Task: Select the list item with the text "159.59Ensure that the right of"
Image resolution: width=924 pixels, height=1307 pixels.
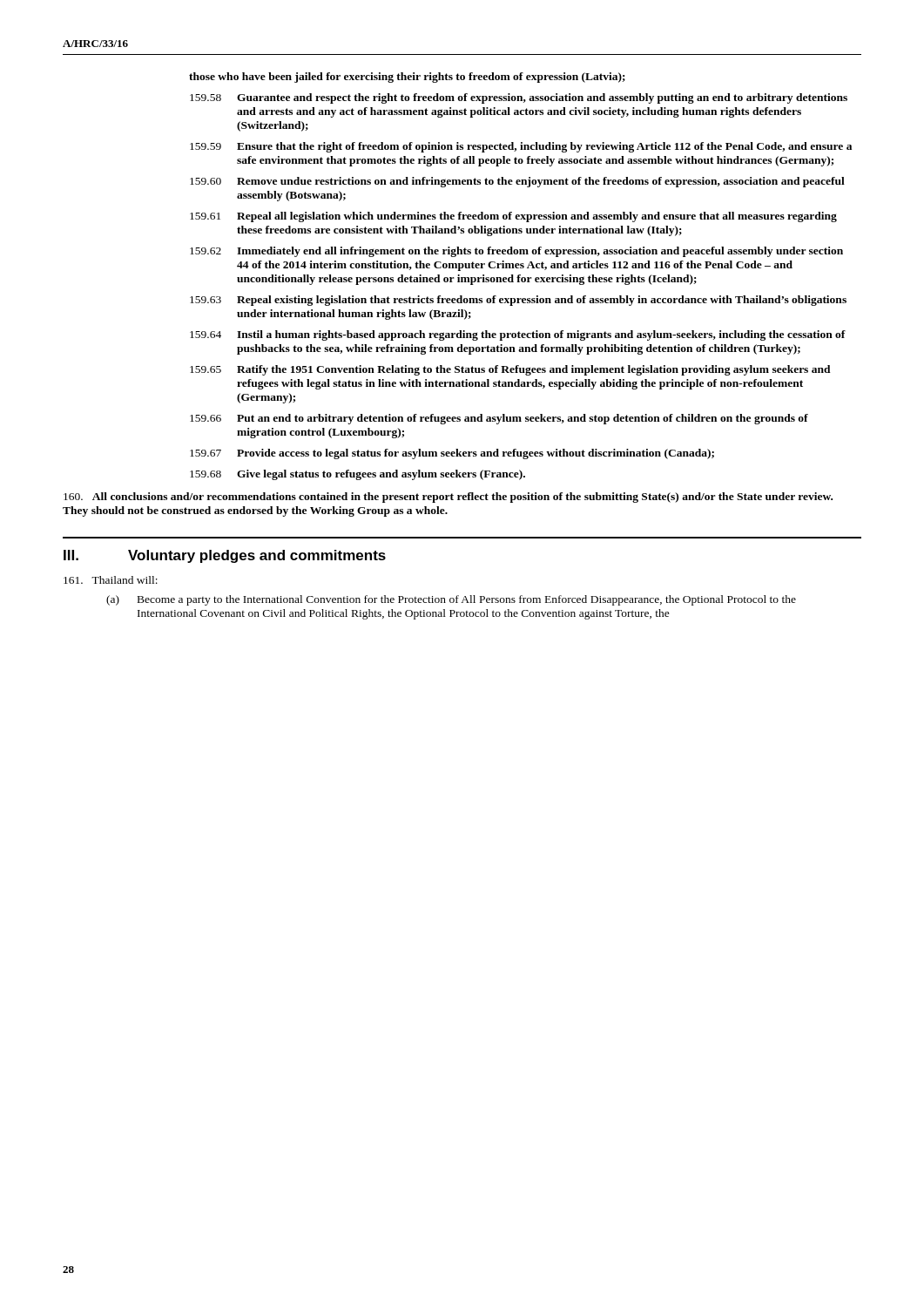Action: pyautogui.click(x=523, y=153)
